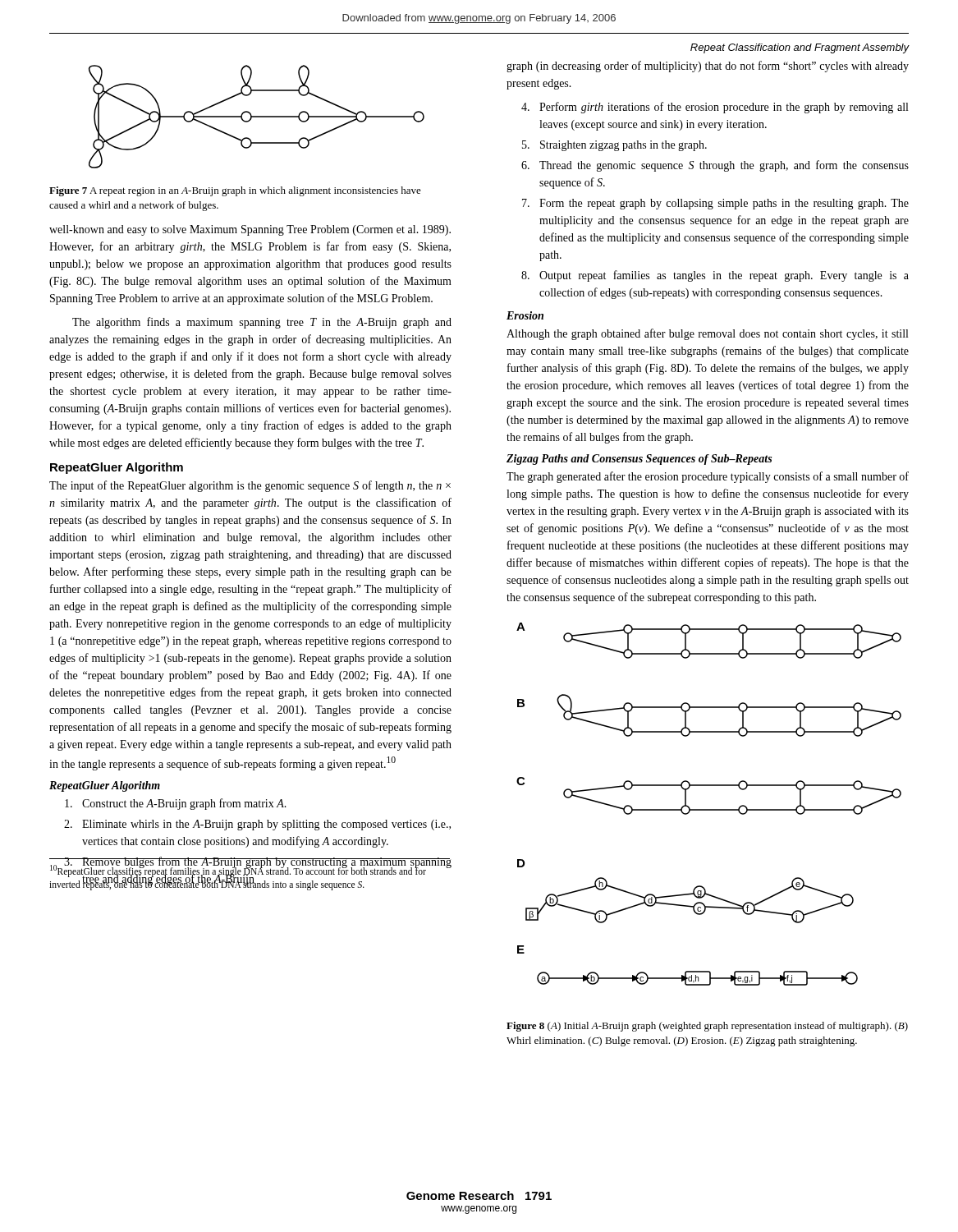Click the passage that begins "The input of the RepeatGluer algorithm is"
Viewport: 958px width, 1232px height.
tap(250, 625)
